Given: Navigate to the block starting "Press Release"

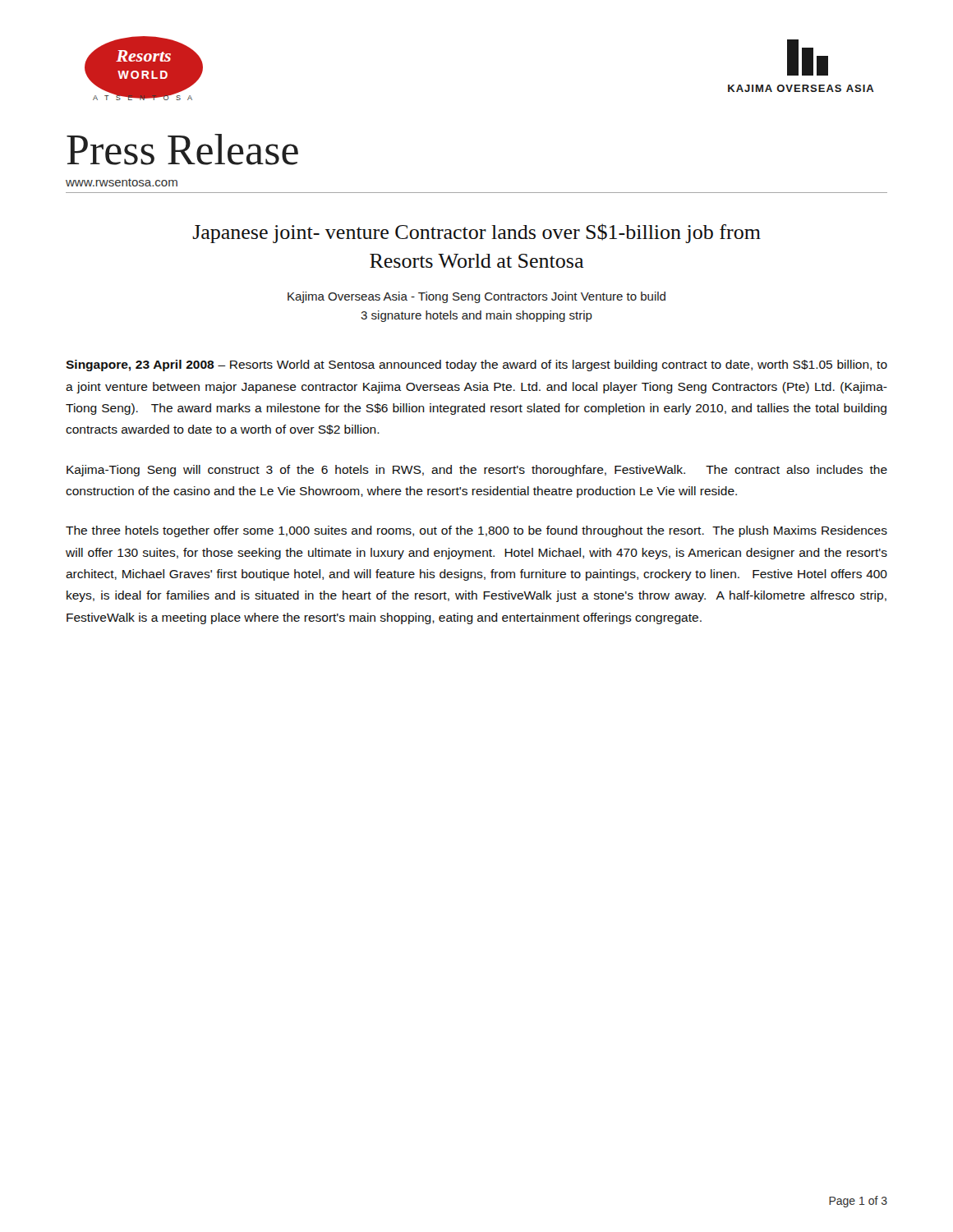Looking at the screenshot, I should click(x=182, y=149).
